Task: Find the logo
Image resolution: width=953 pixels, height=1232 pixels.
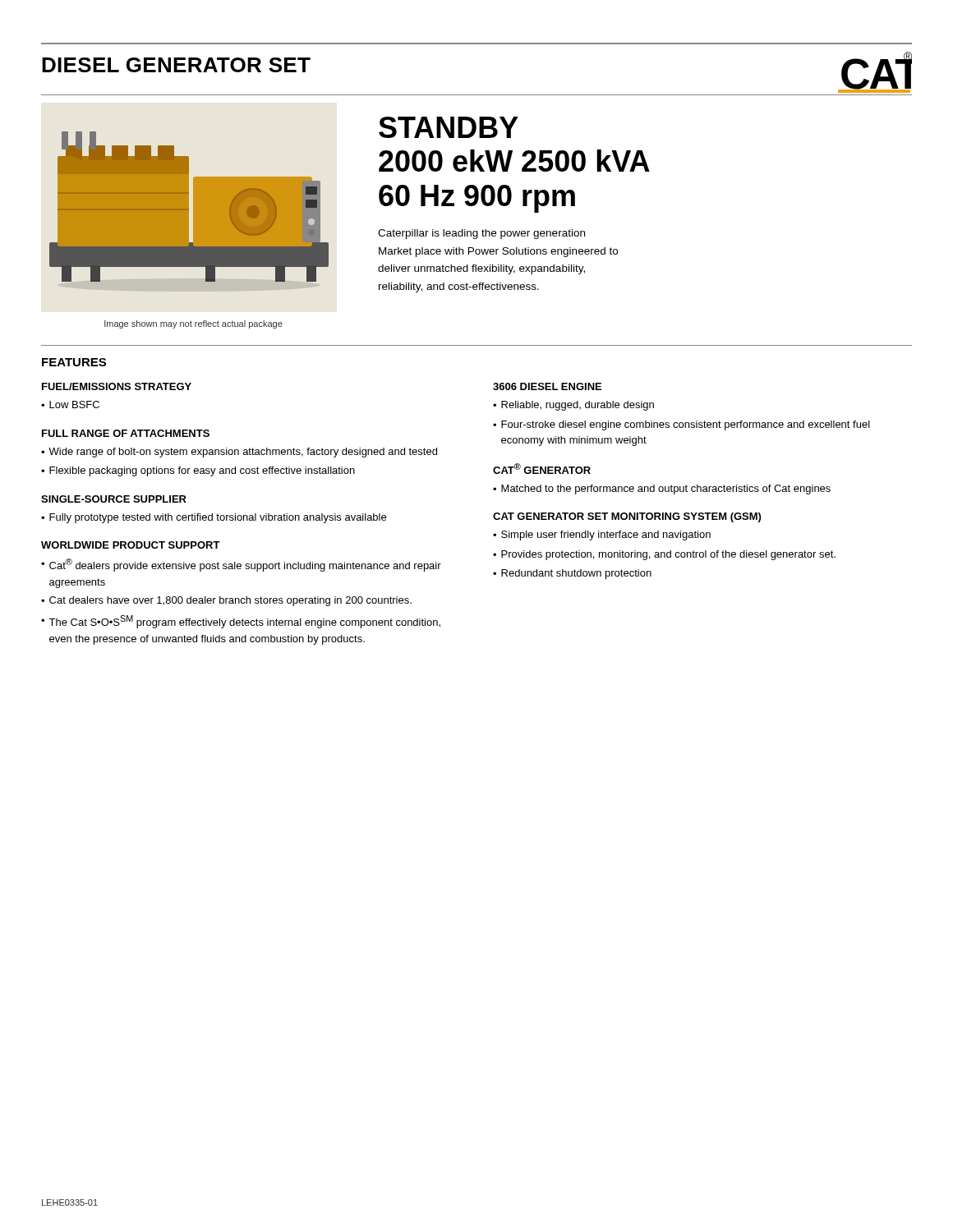Action: tap(875, 73)
